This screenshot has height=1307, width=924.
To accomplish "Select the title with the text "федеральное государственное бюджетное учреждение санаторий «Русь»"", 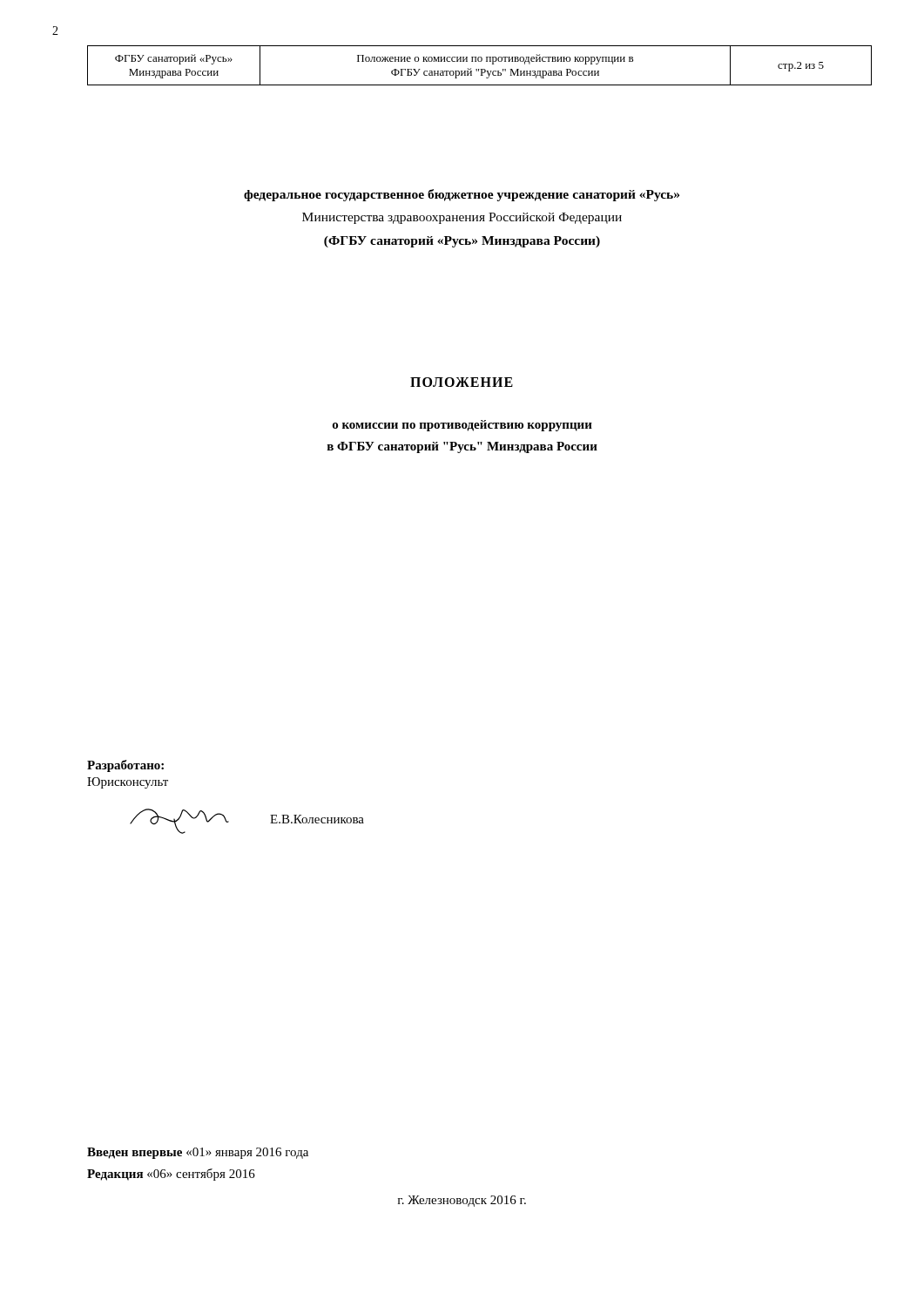I will point(462,217).
